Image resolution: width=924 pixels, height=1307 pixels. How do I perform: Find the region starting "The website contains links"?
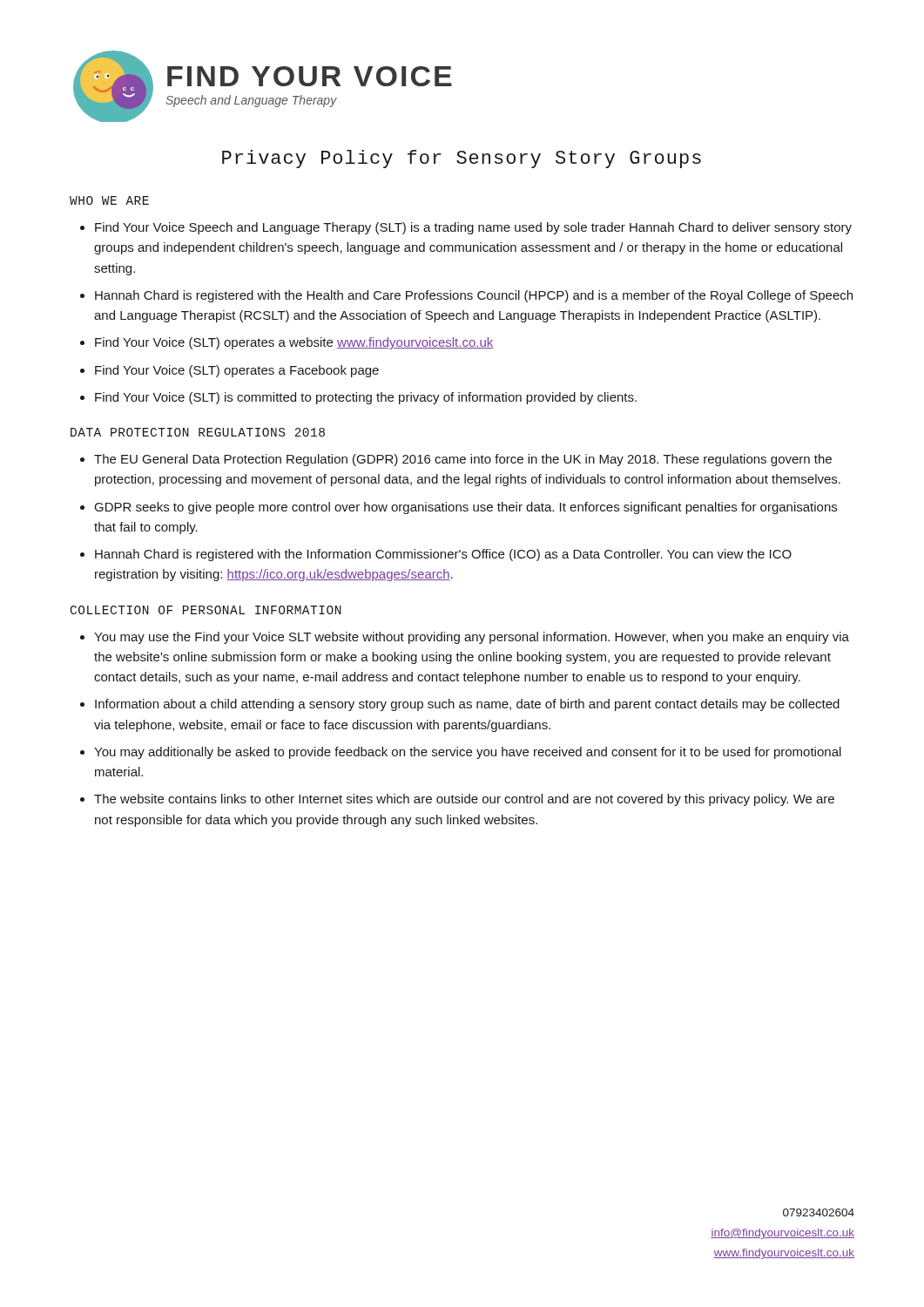(464, 809)
